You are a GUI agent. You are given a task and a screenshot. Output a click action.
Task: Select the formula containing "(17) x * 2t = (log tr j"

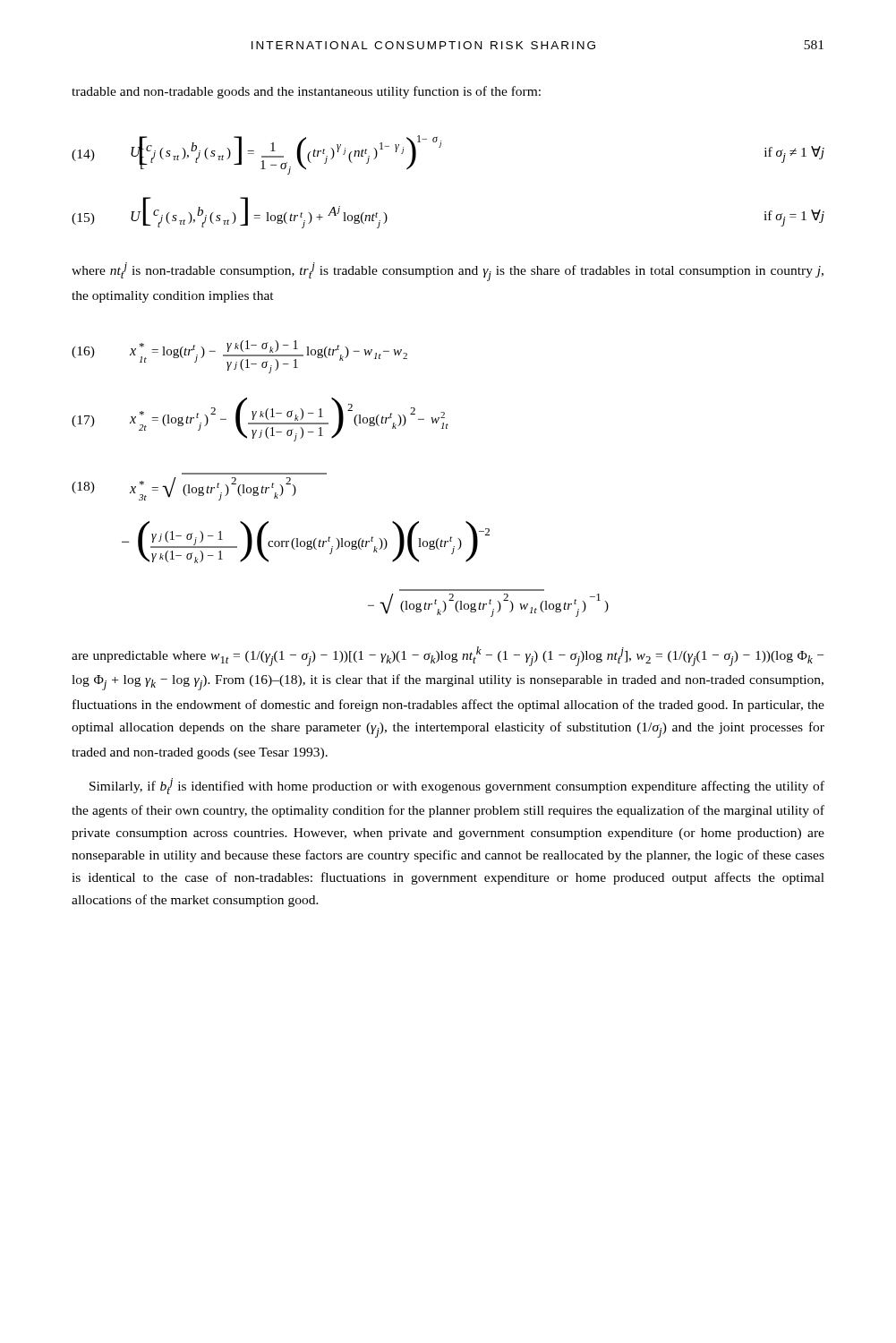(448, 419)
